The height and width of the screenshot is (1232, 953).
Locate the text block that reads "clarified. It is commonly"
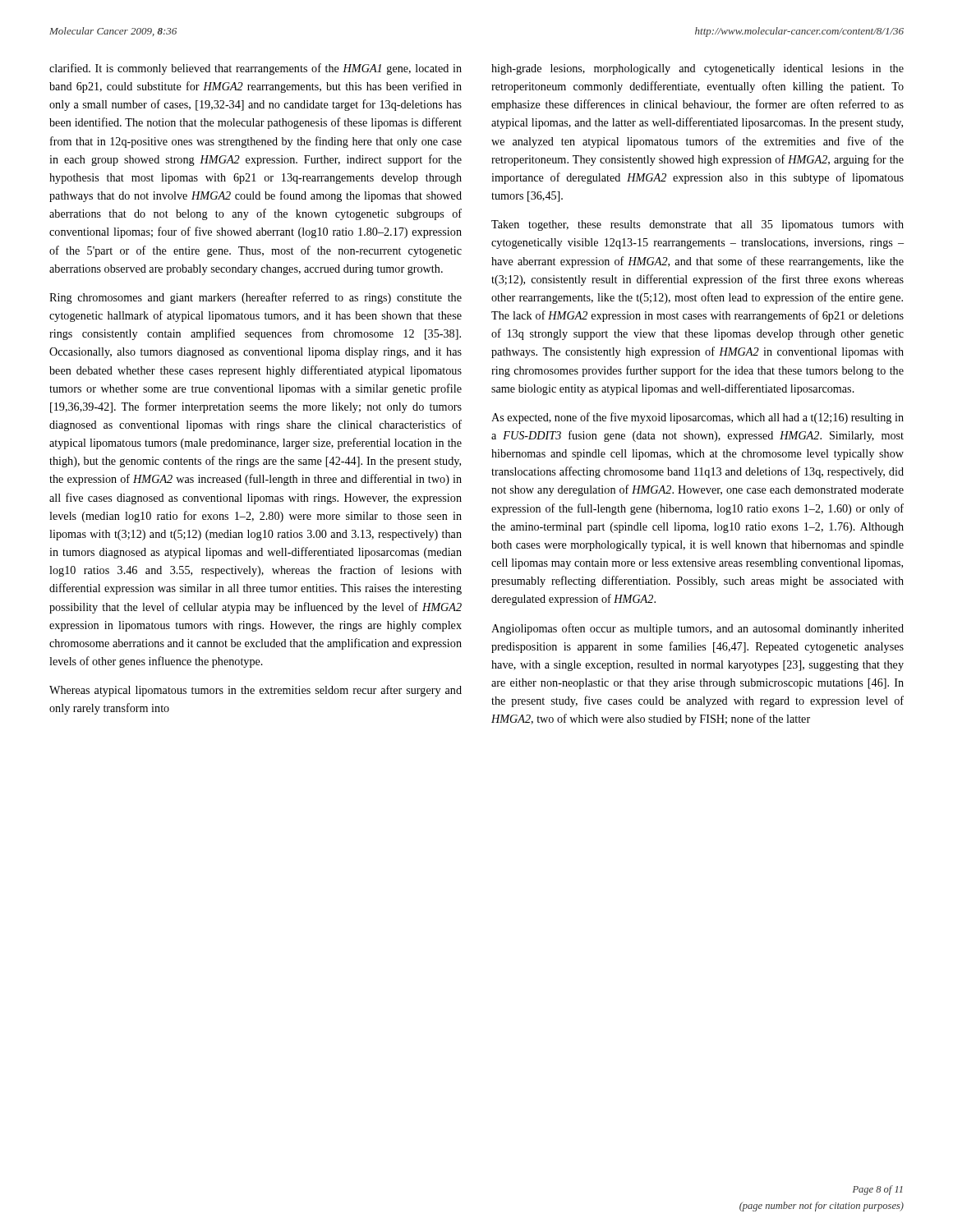tap(255, 168)
